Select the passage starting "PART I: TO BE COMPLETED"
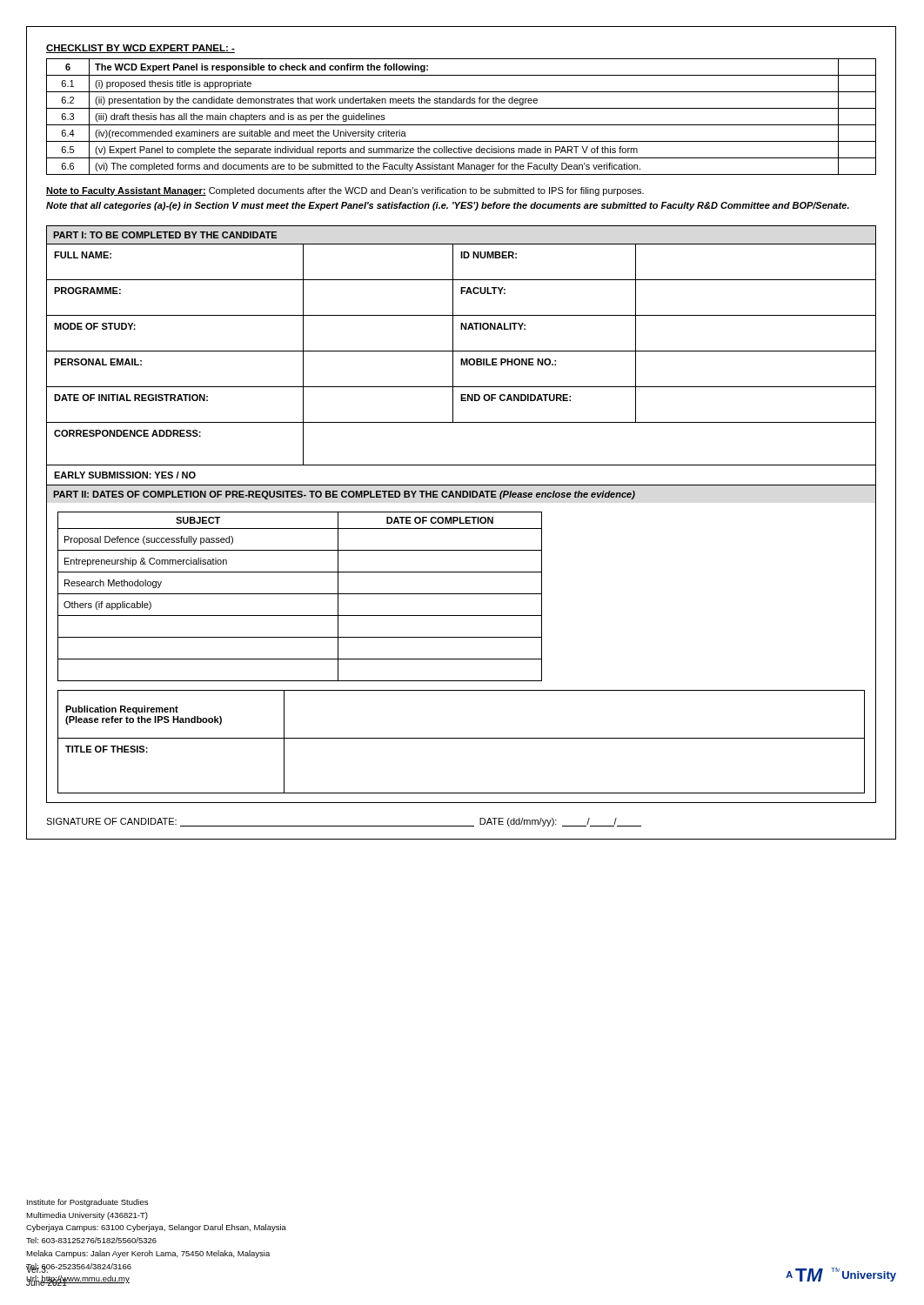Screen dimensions: 1305x924 (x=165, y=235)
